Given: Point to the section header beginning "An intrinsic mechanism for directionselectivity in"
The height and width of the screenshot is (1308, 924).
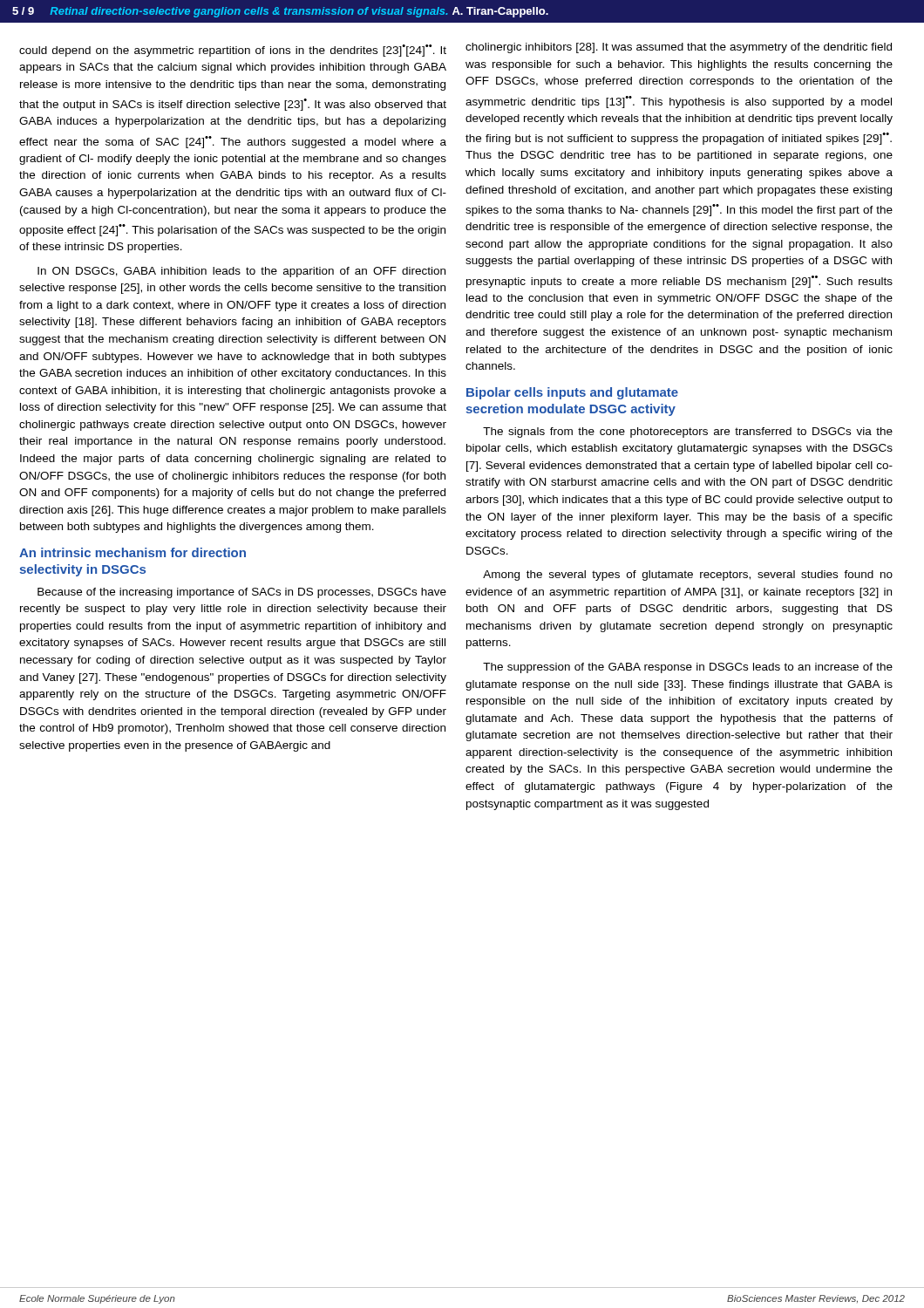Looking at the screenshot, I should (133, 561).
